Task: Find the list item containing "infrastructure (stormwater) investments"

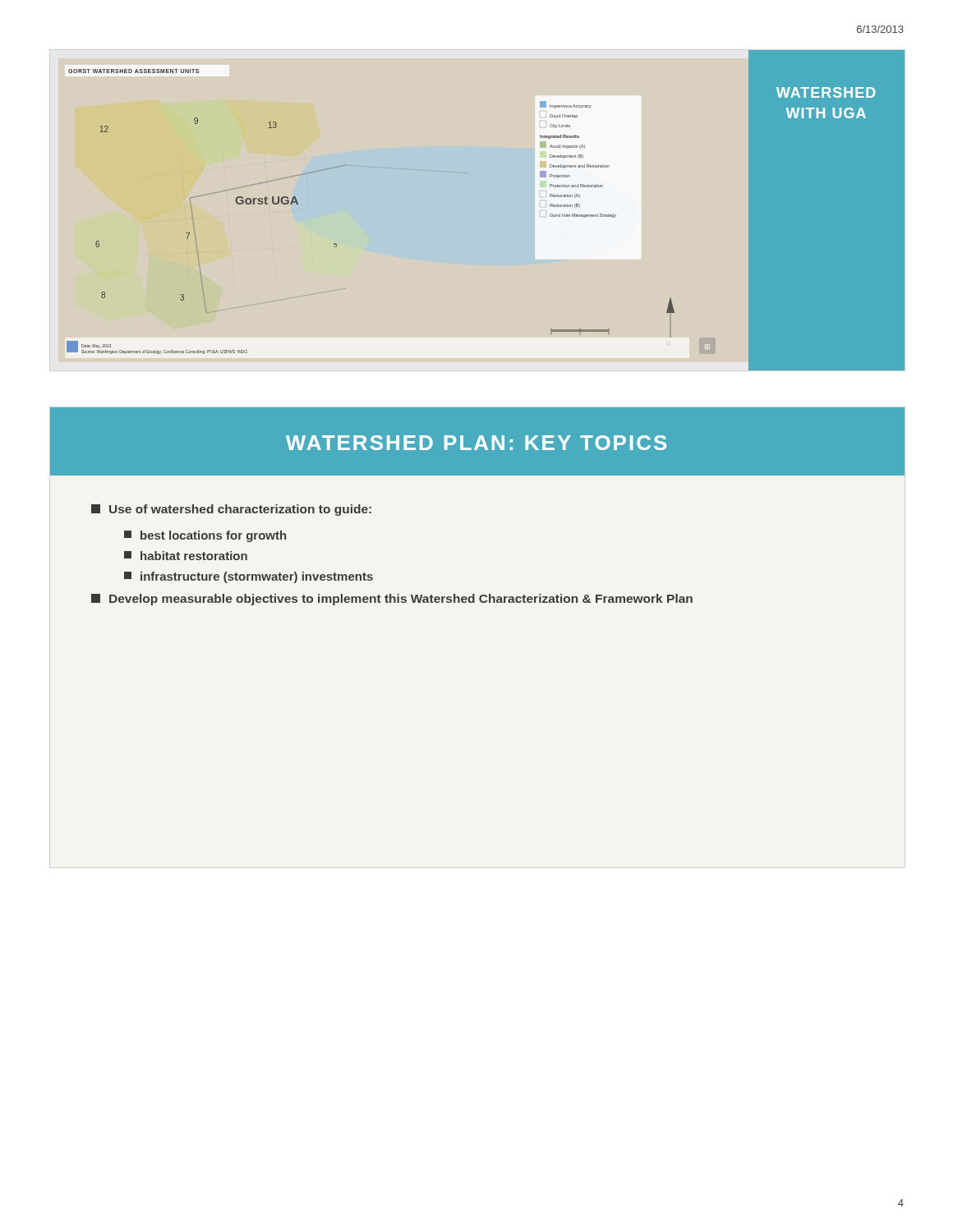Action: click(249, 576)
